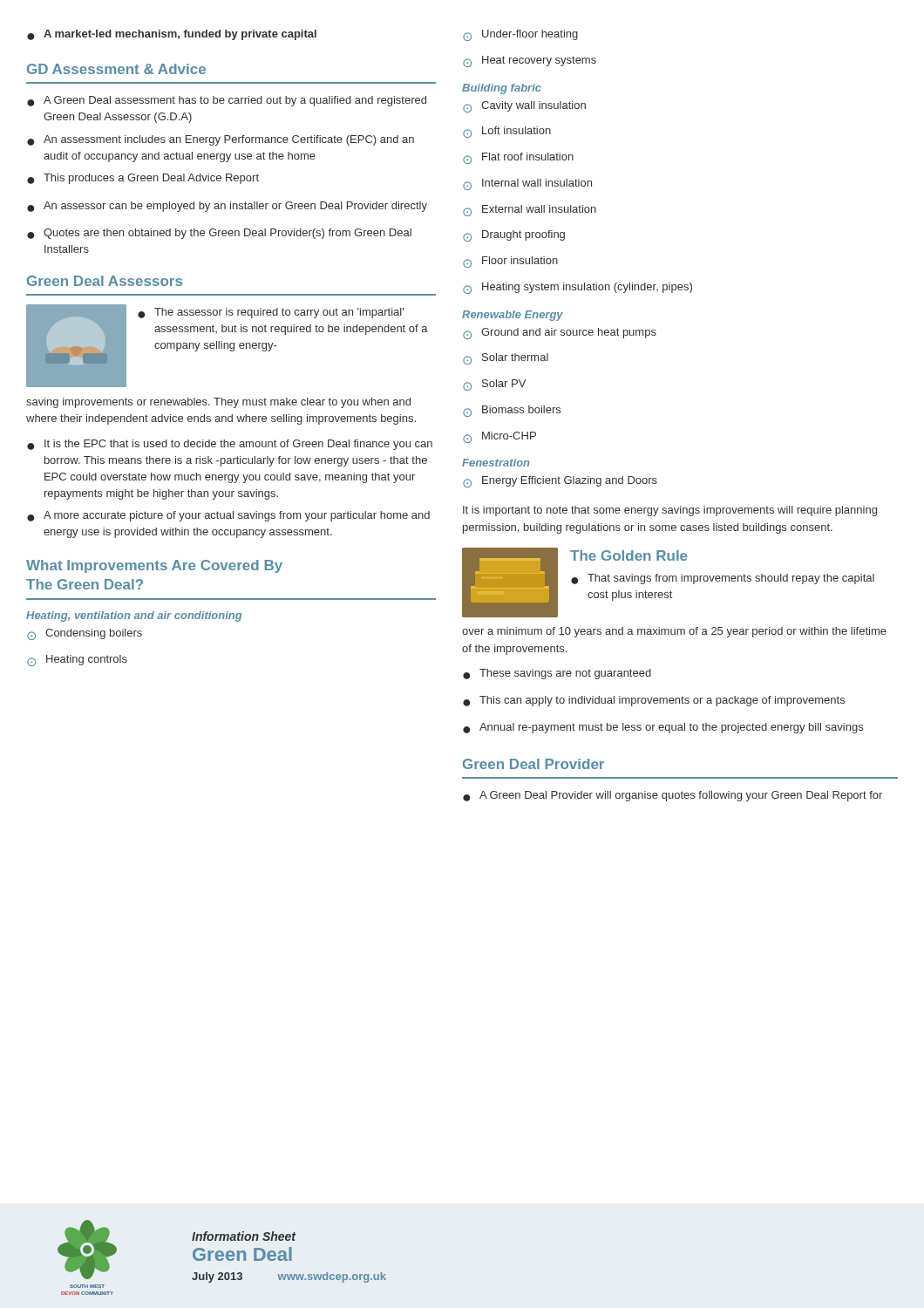Select the list item containing "⊙ Energy Efficient Glazing and Doors"
Screen dimensions: 1308x924
pyautogui.click(x=560, y=482)
